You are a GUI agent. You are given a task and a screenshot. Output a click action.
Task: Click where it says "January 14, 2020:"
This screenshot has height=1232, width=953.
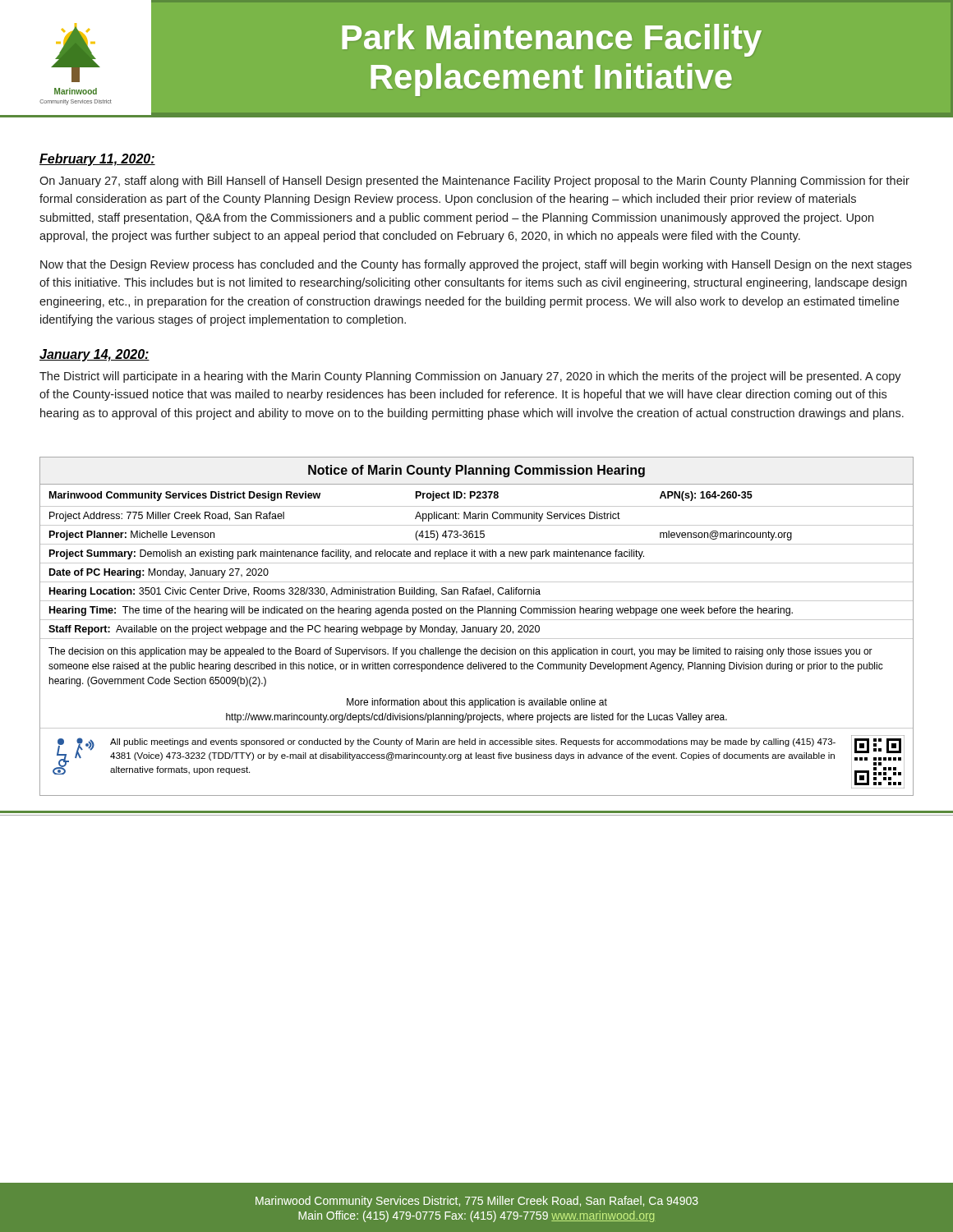94,354
